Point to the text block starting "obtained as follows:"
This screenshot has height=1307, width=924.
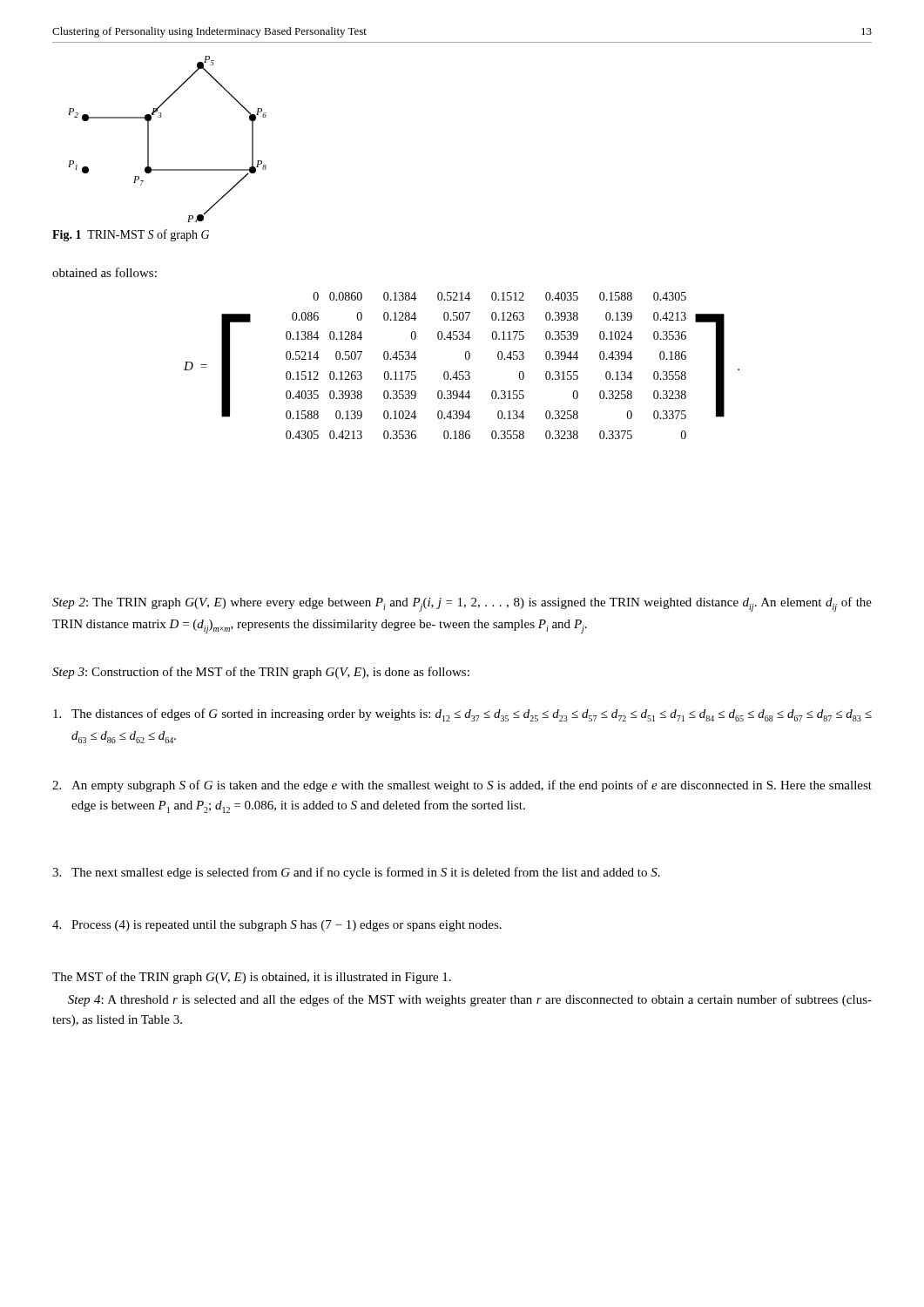pos(105,273)
